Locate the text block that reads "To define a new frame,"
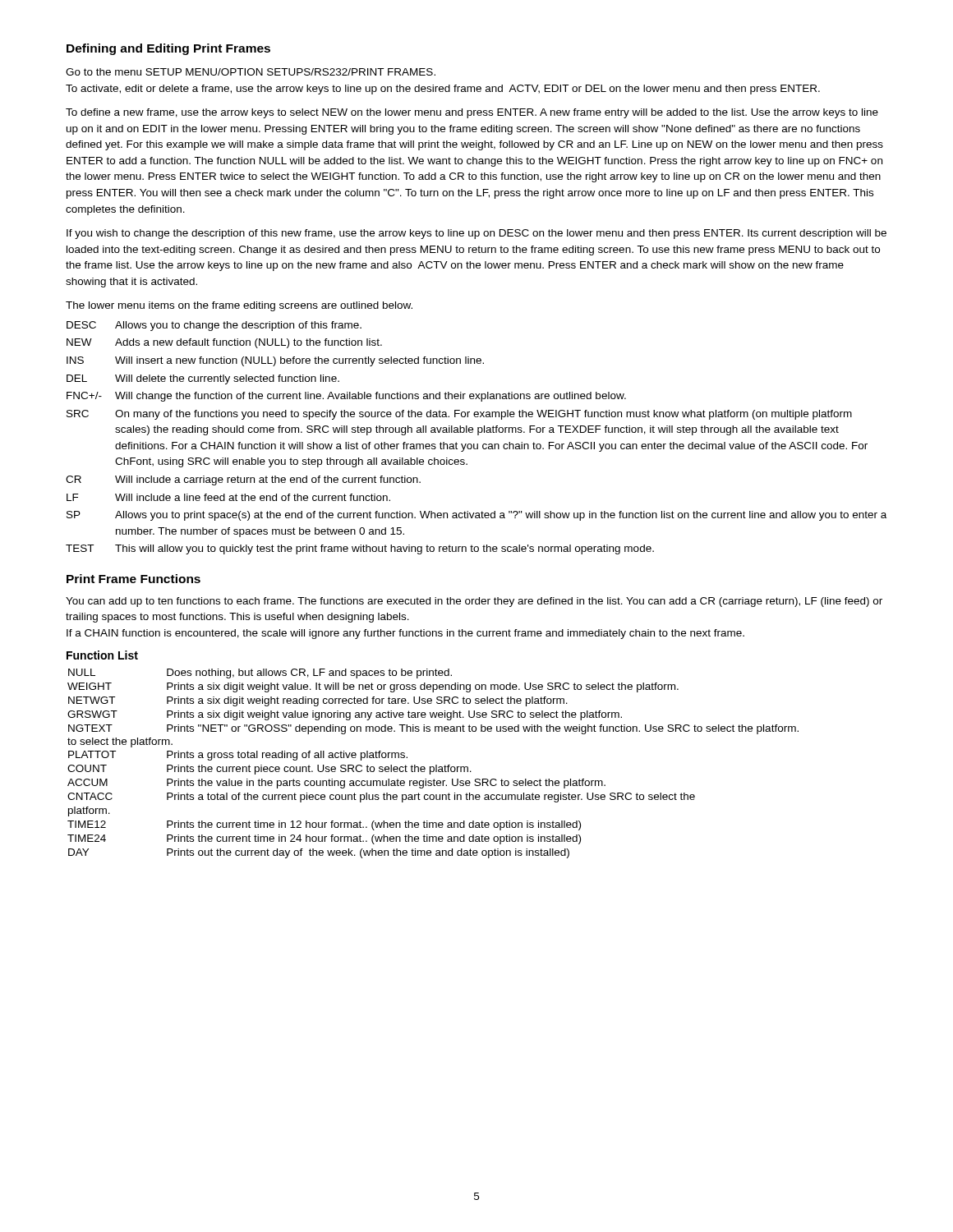953x1232 pixels. click(x=474, y=160)
